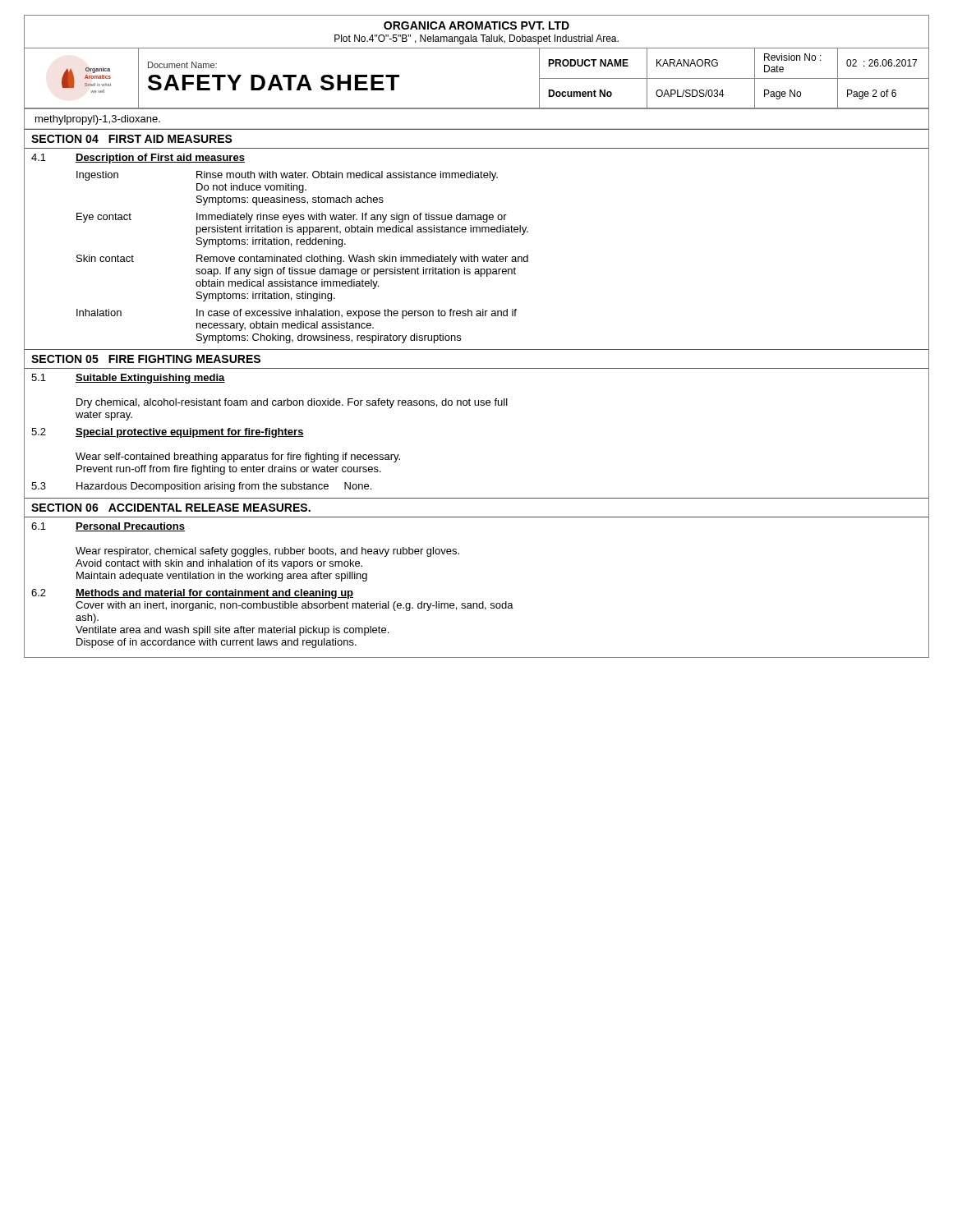Locate the text block containing "1 Suitable Extinguishing media"
Image resolution: width=953 pixels, height=1232 pixels.
click(x=476, y=396)
